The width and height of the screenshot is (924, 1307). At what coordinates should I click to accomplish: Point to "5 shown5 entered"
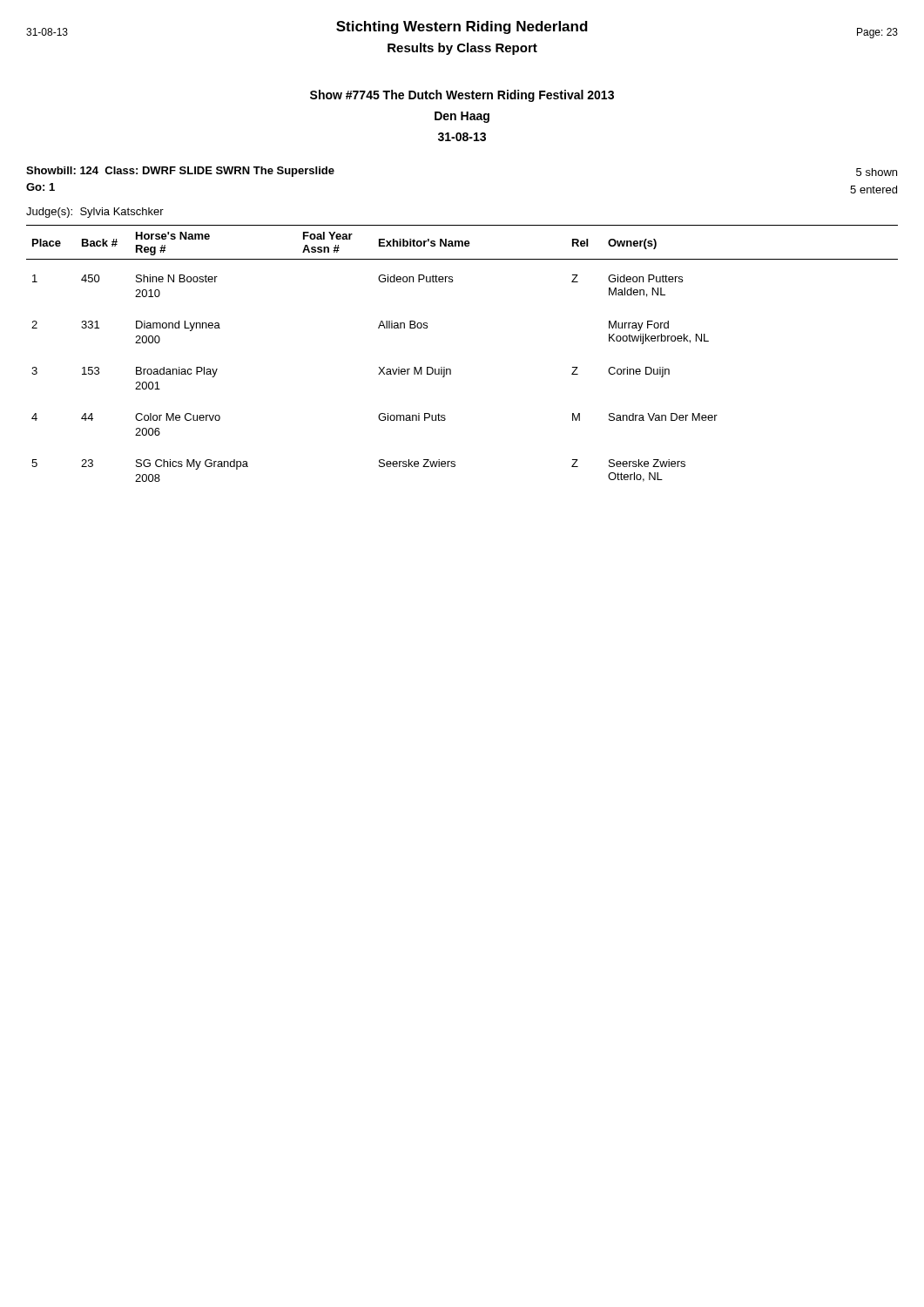coord(874,181)
